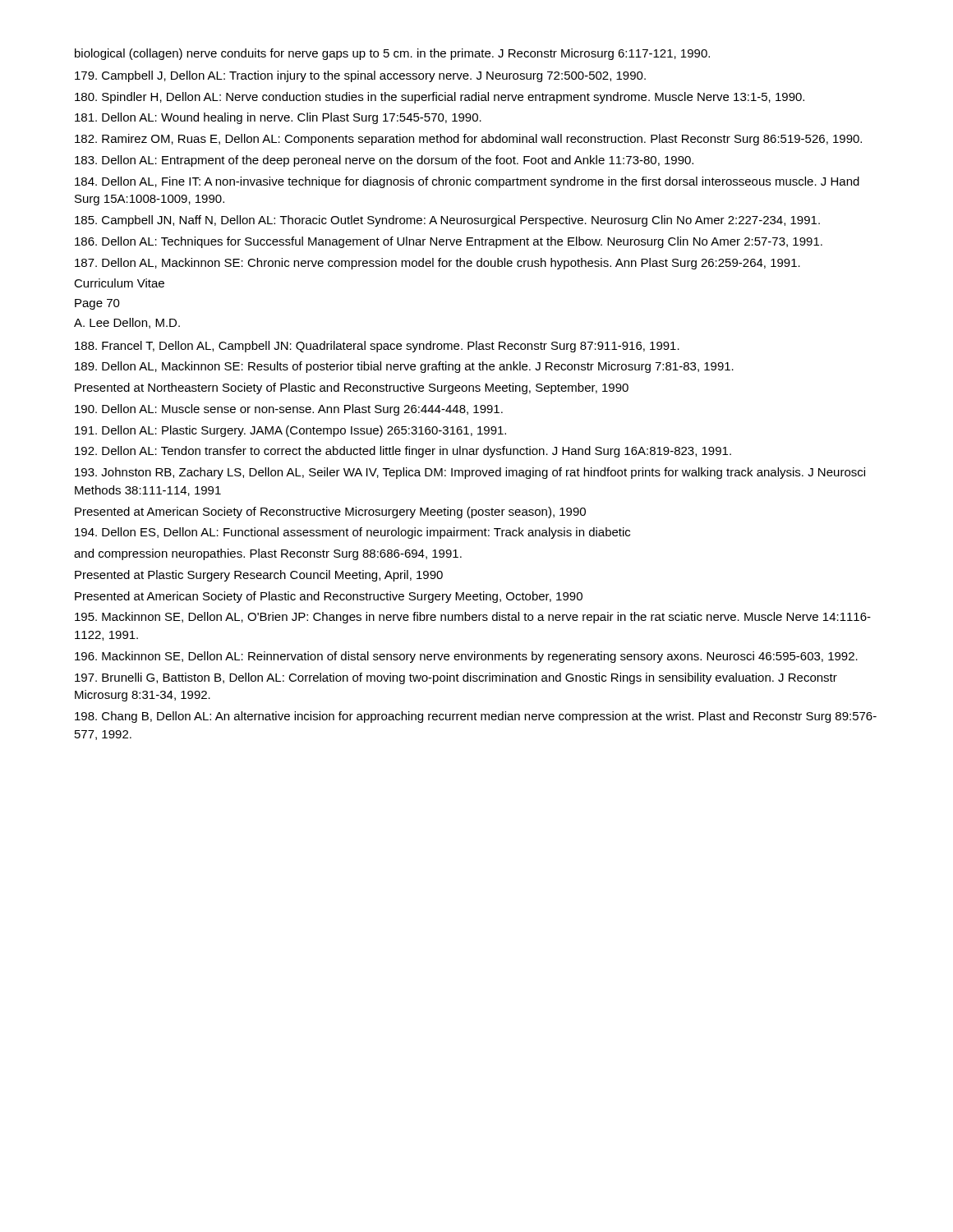Locate the list item that says "197. Brunelli G, Battiston B, Dellon AL: Correlation"

pyautogui.click(x=455, y=686)
